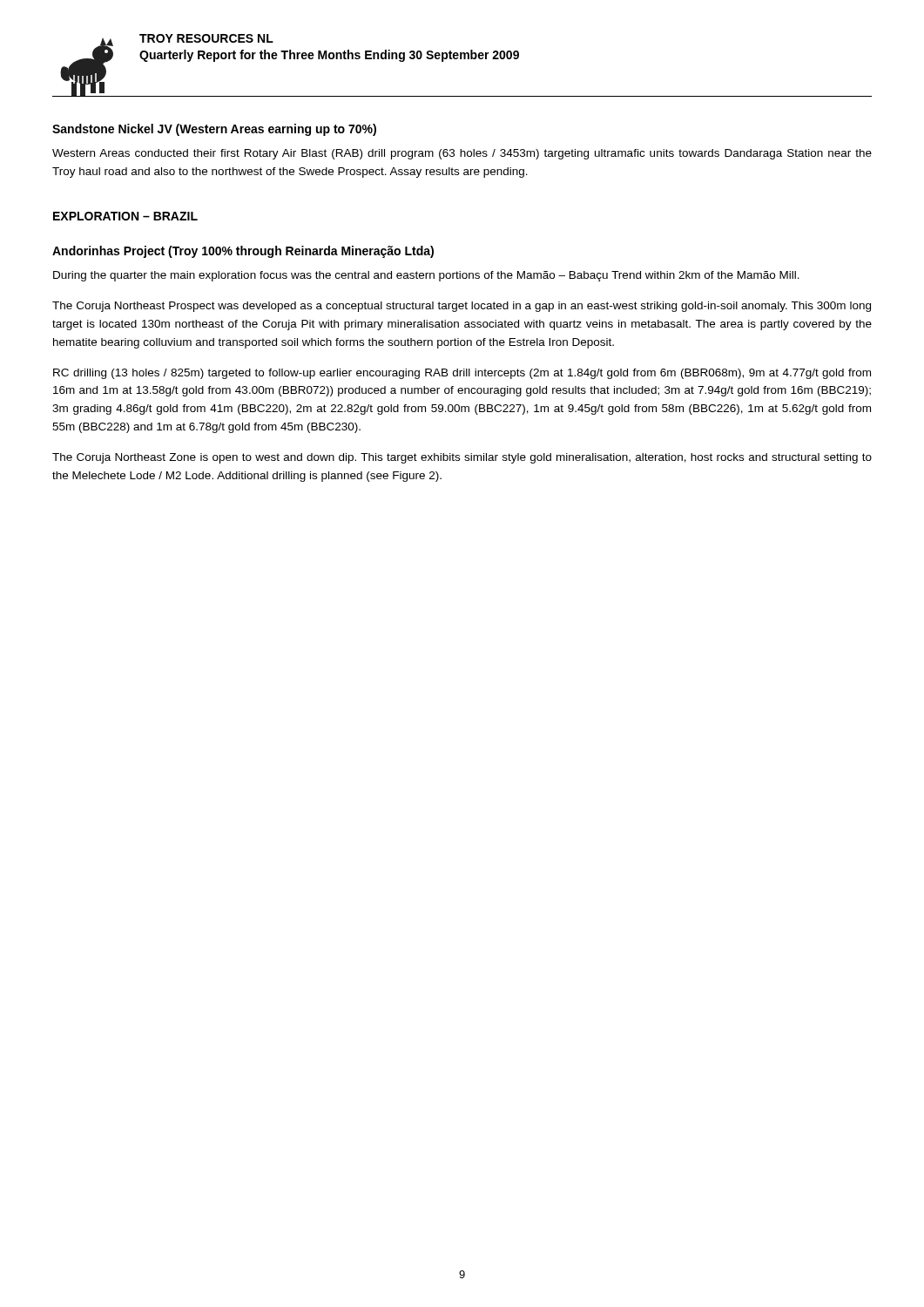Screen dimensions: 1307x924
Task: Find the text block with the text "RC drilling (13 holes"
Action: pyautogui.click(x=462, y=399)
